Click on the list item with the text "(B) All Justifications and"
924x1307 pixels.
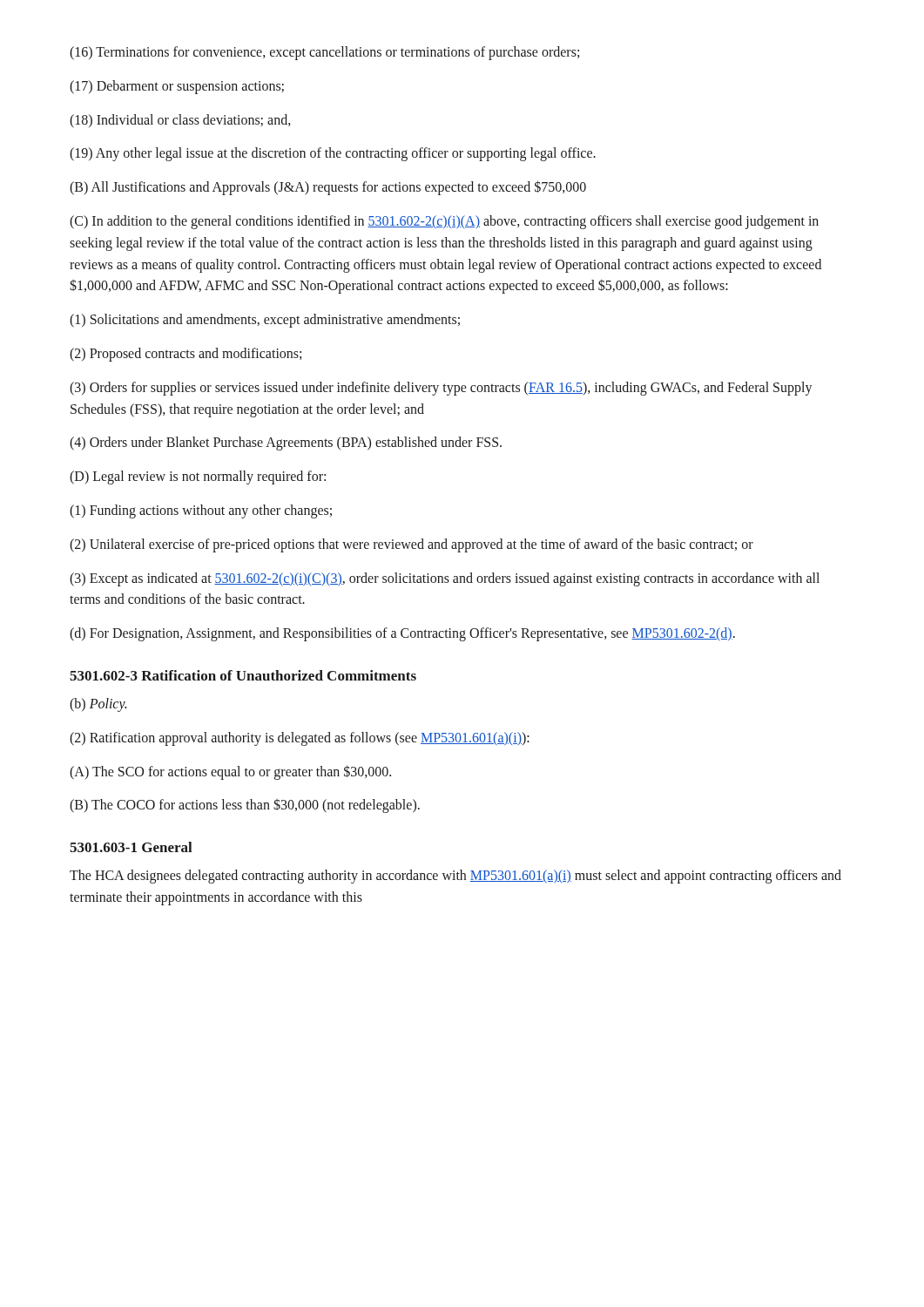tap(328, 187)
